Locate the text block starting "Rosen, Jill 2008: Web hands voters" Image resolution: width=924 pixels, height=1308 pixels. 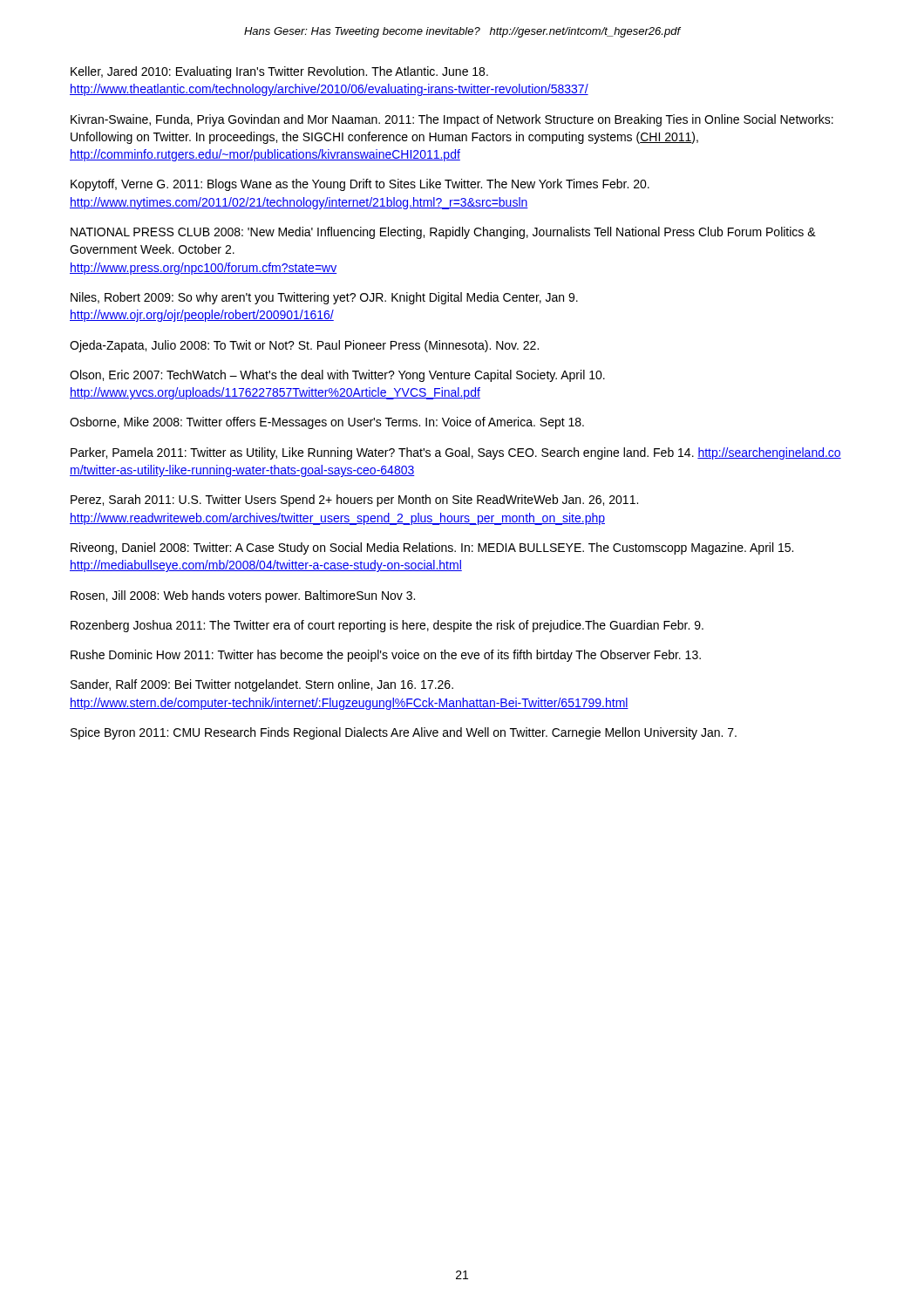pyautogui.click(x=243, y=595)
